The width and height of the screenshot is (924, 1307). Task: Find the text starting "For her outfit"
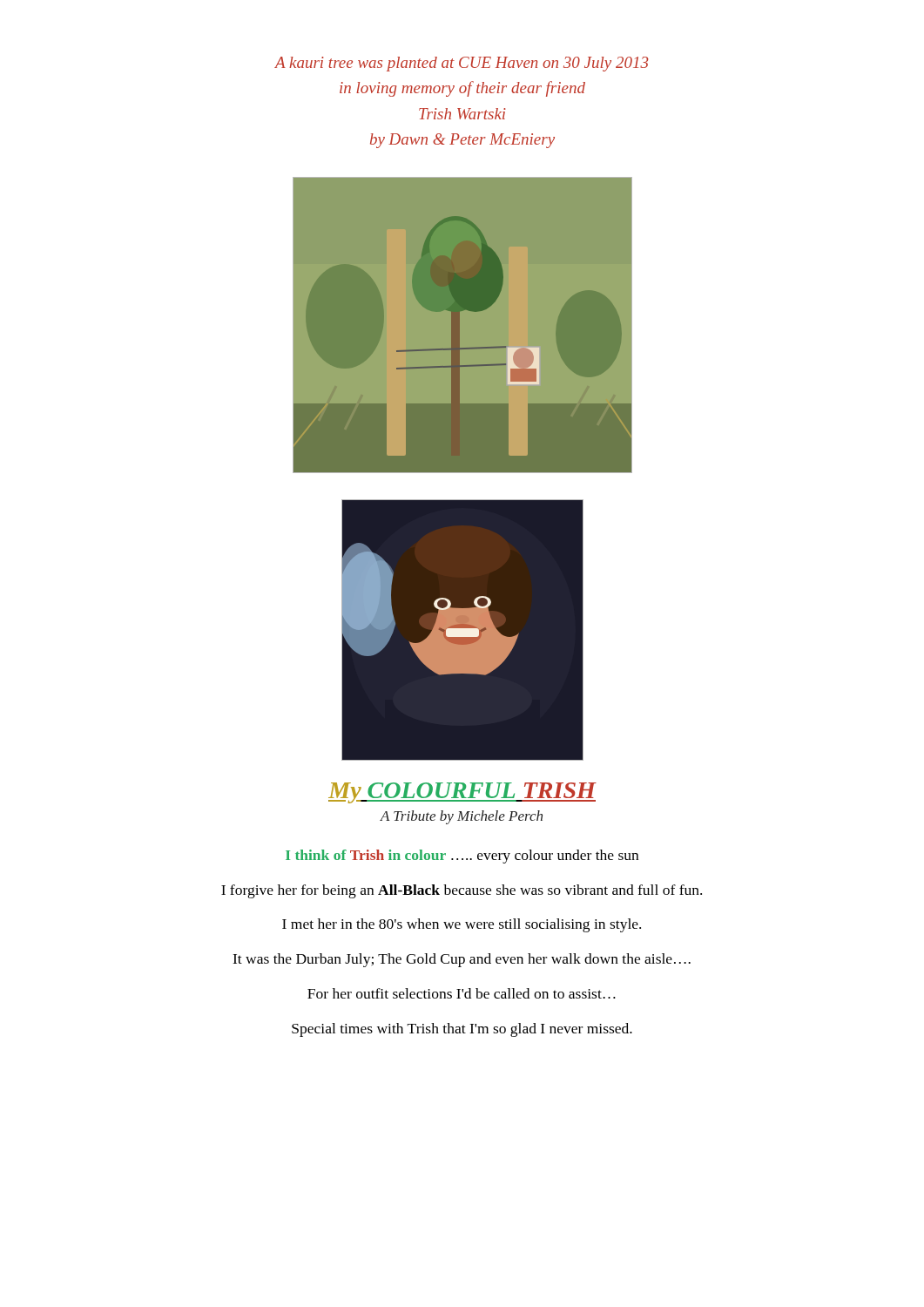click(x=462, y=993)
